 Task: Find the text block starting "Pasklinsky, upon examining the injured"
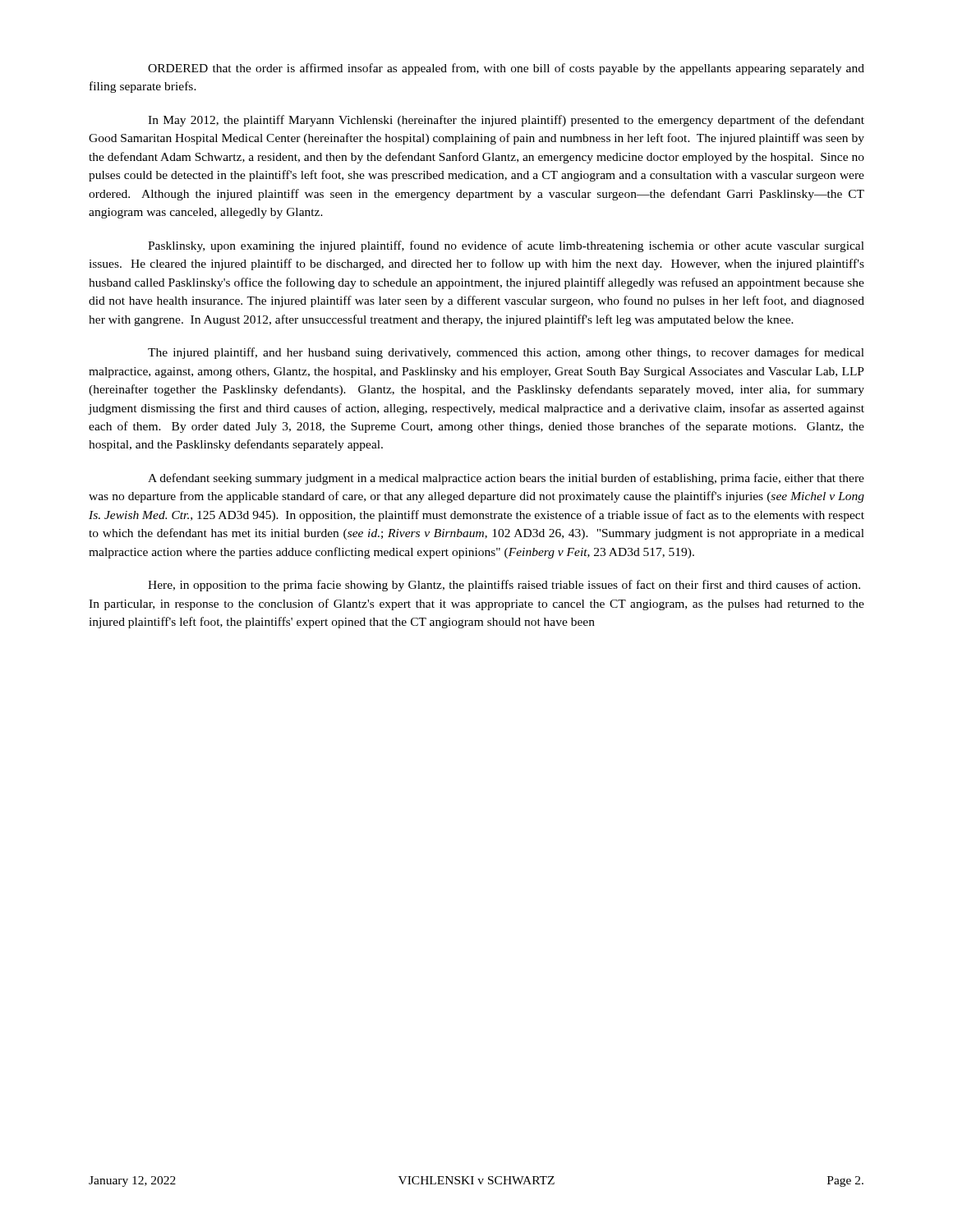tap(476, 282)
